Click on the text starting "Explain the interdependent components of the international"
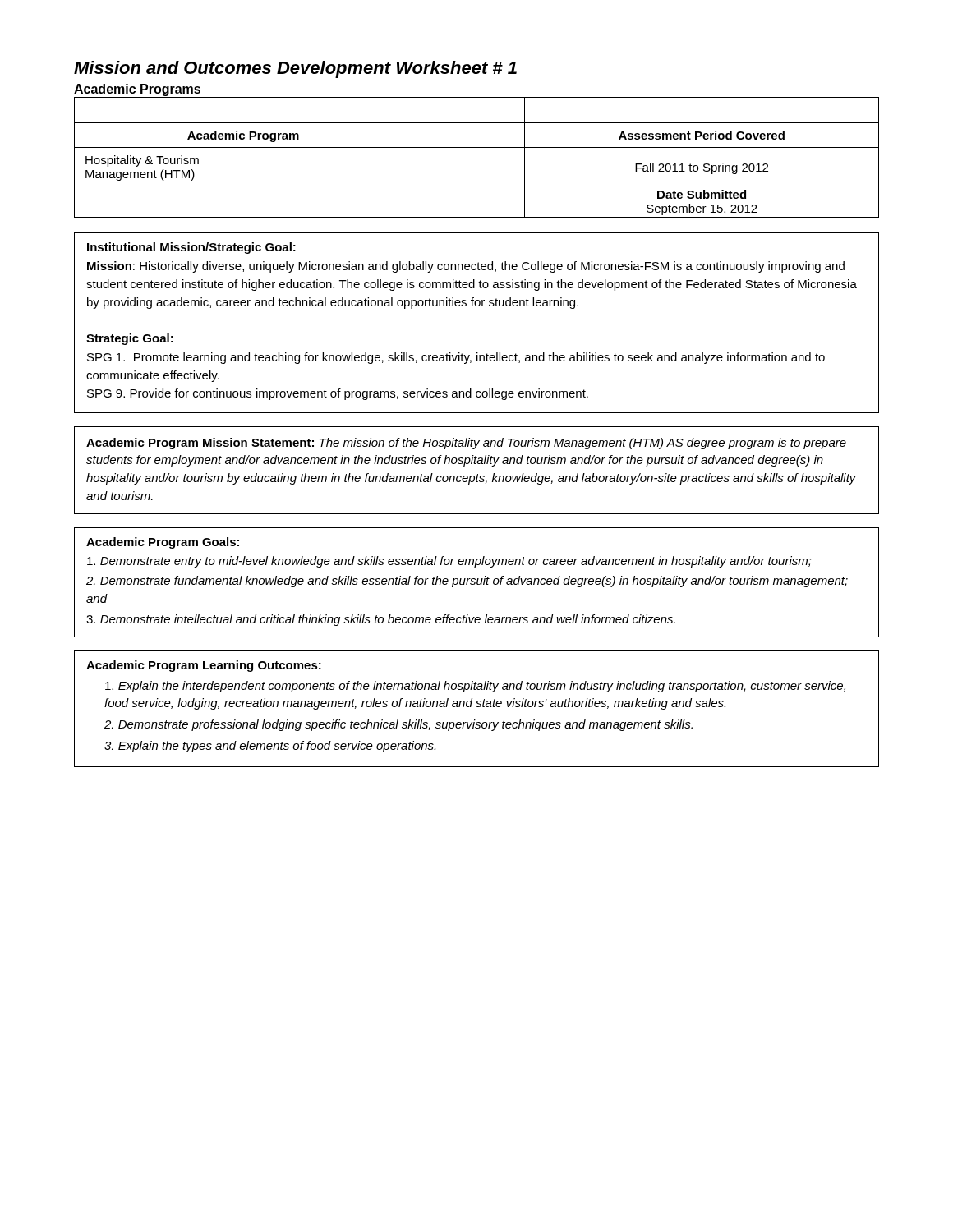Viewport: 953px width, 1232px height. 476,694
